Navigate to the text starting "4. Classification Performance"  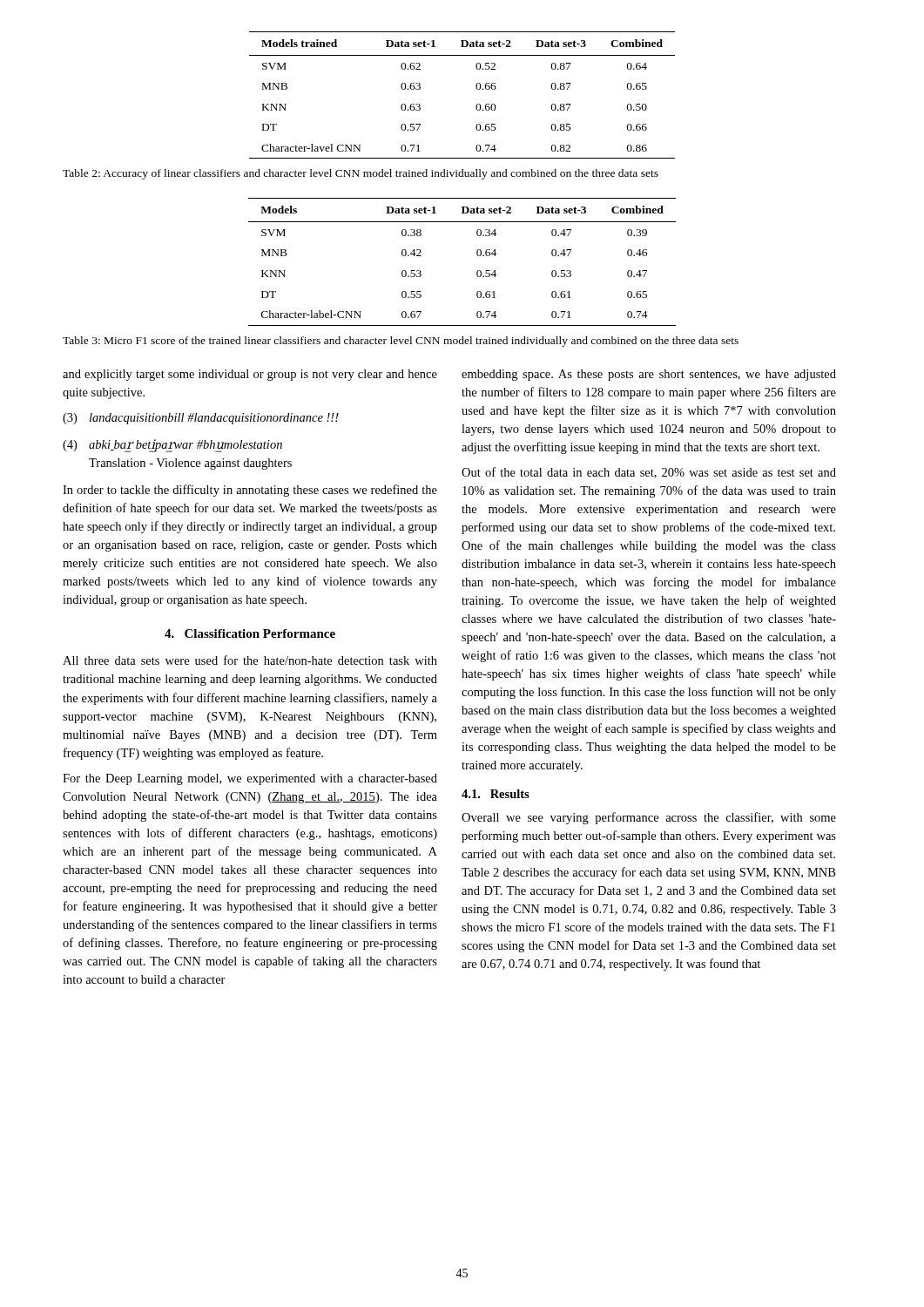point(250,633)
